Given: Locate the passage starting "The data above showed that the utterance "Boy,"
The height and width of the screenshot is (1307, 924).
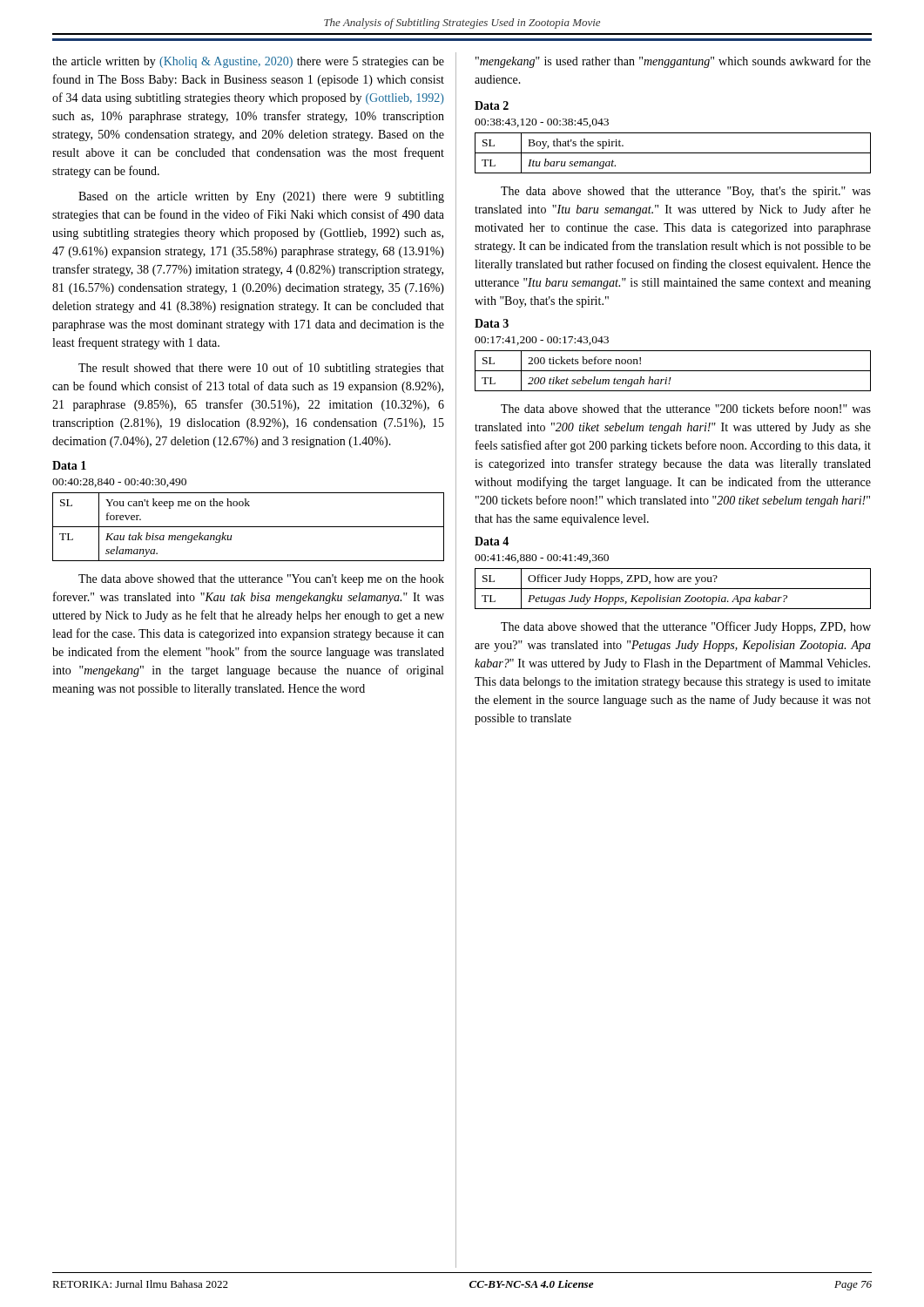Looking at the screenshot, I should (x=673, y=246).
